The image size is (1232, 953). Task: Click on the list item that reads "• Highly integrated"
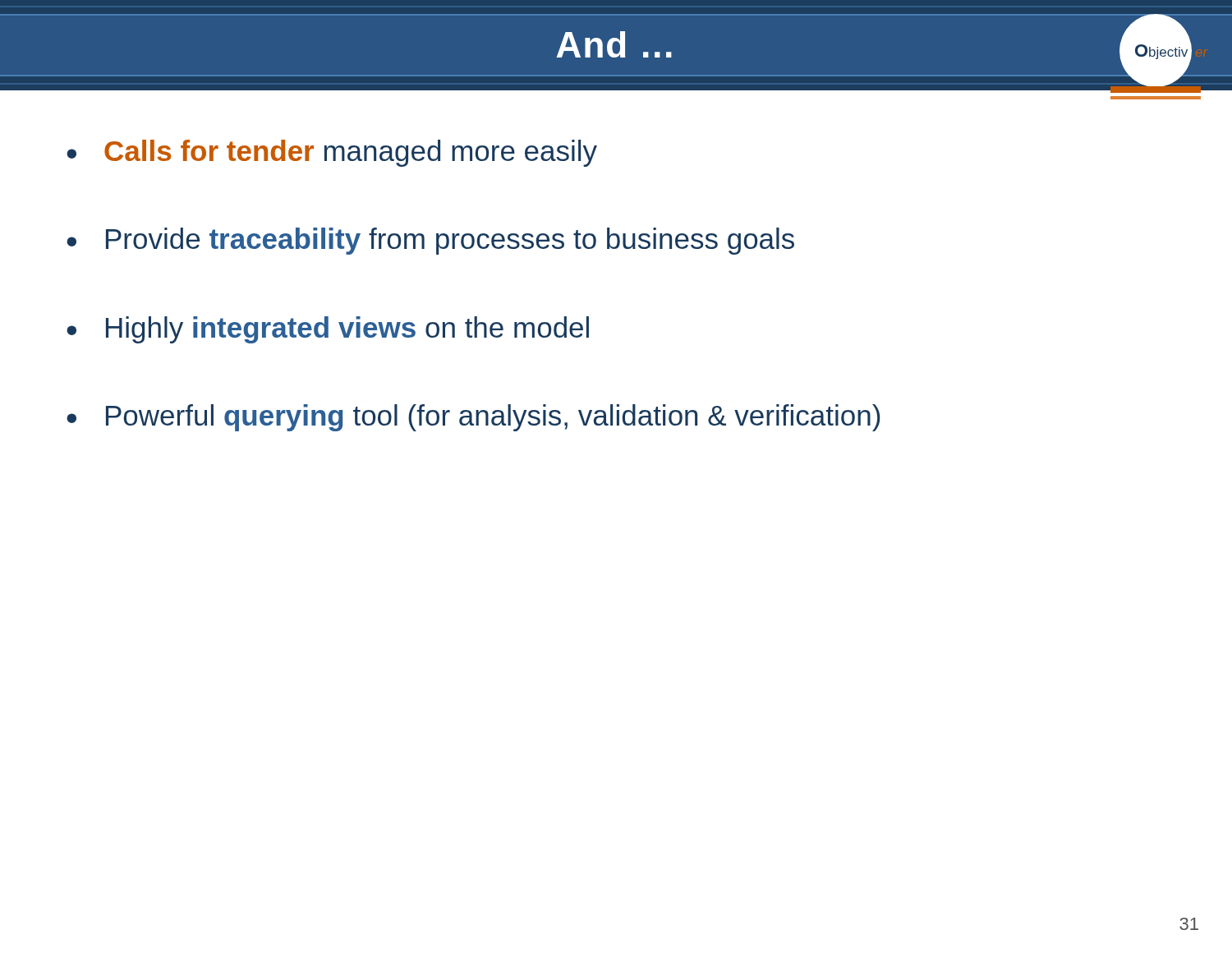click(328, 329)
